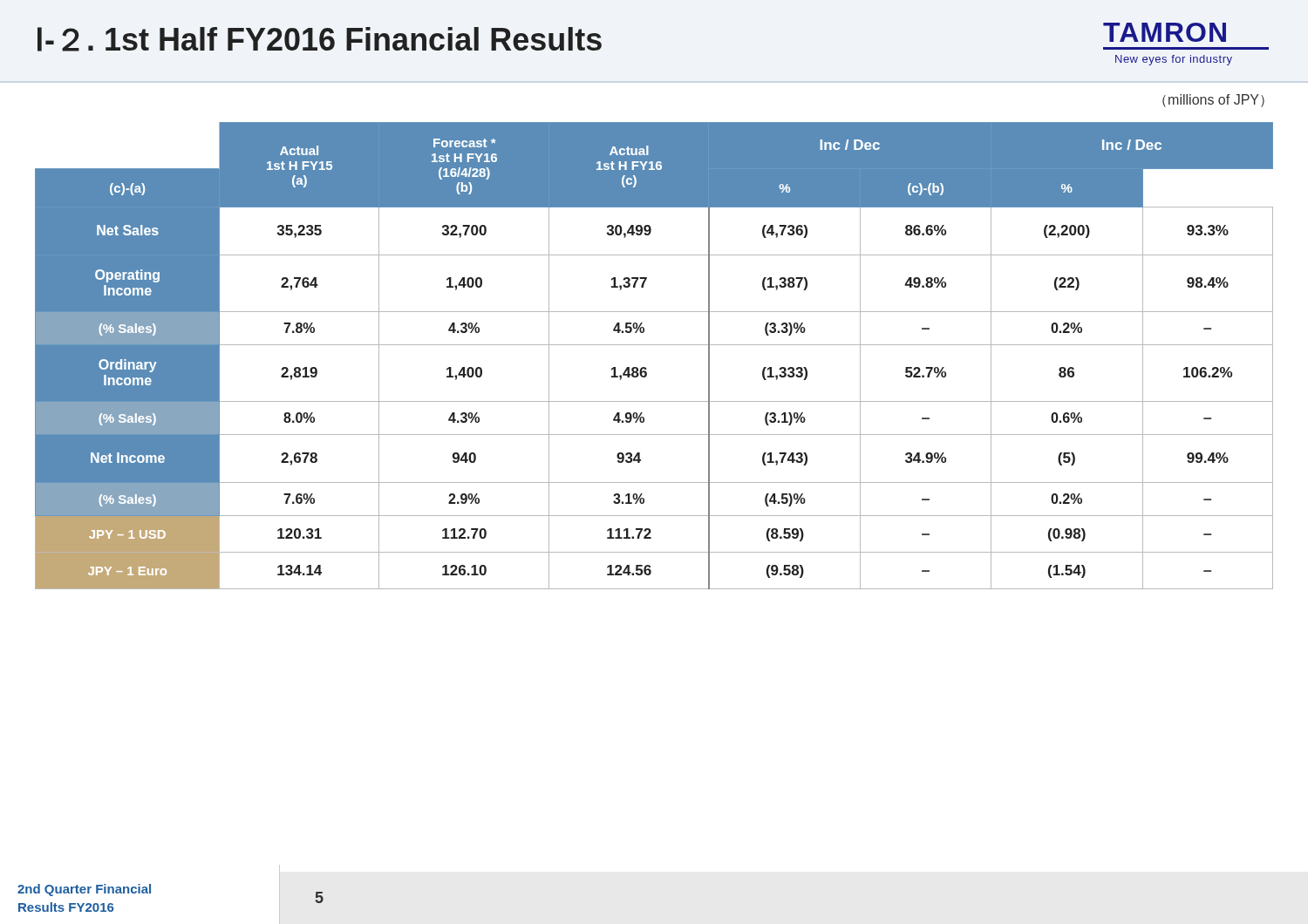Find the region starting "Ⅰ-２. 1st Half FY2016 Financial Results"
Viewport: 1308px width, 924px height.
(x=319, y=40)
